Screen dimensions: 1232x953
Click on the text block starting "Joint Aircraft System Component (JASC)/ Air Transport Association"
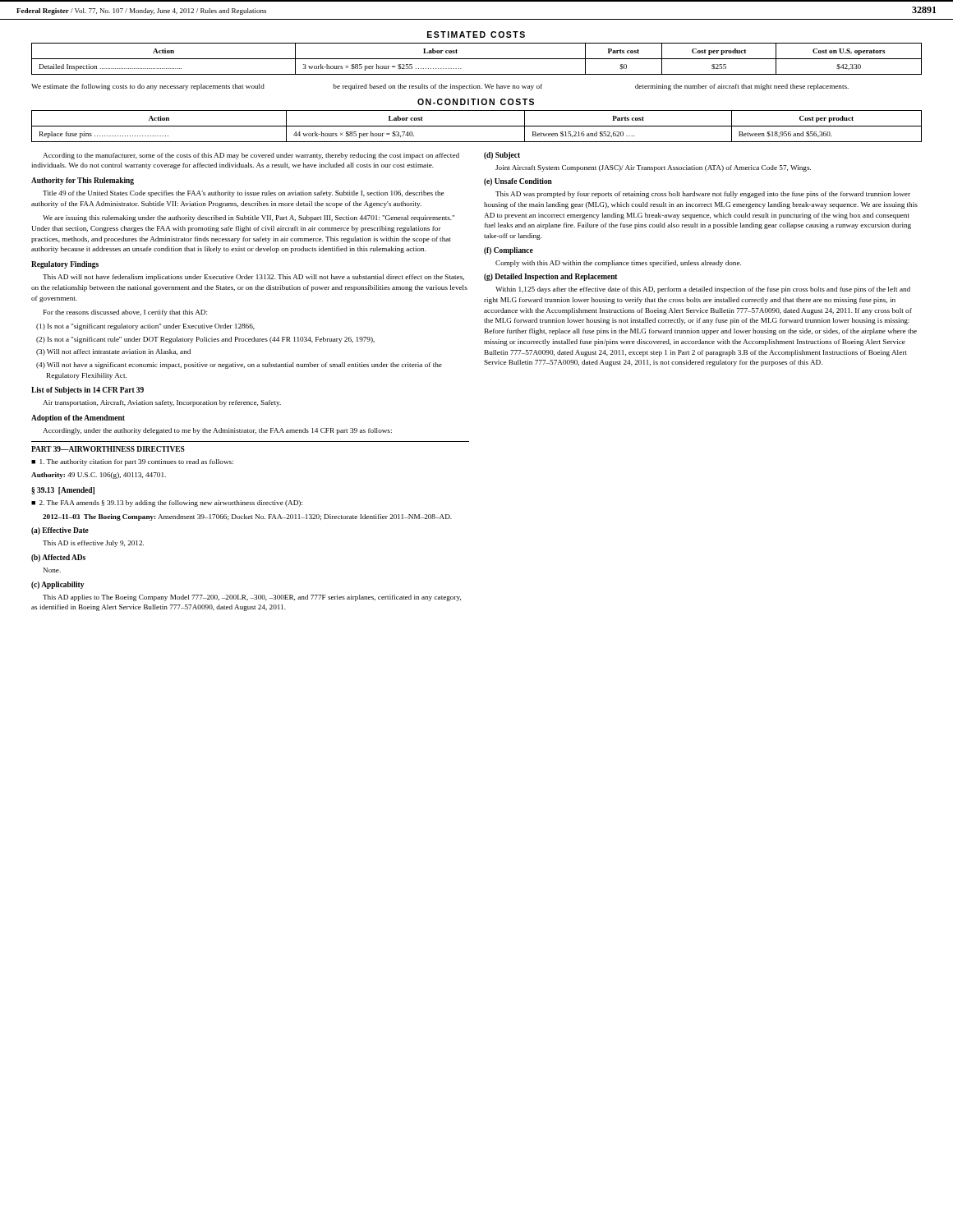[x=653, y=167]
